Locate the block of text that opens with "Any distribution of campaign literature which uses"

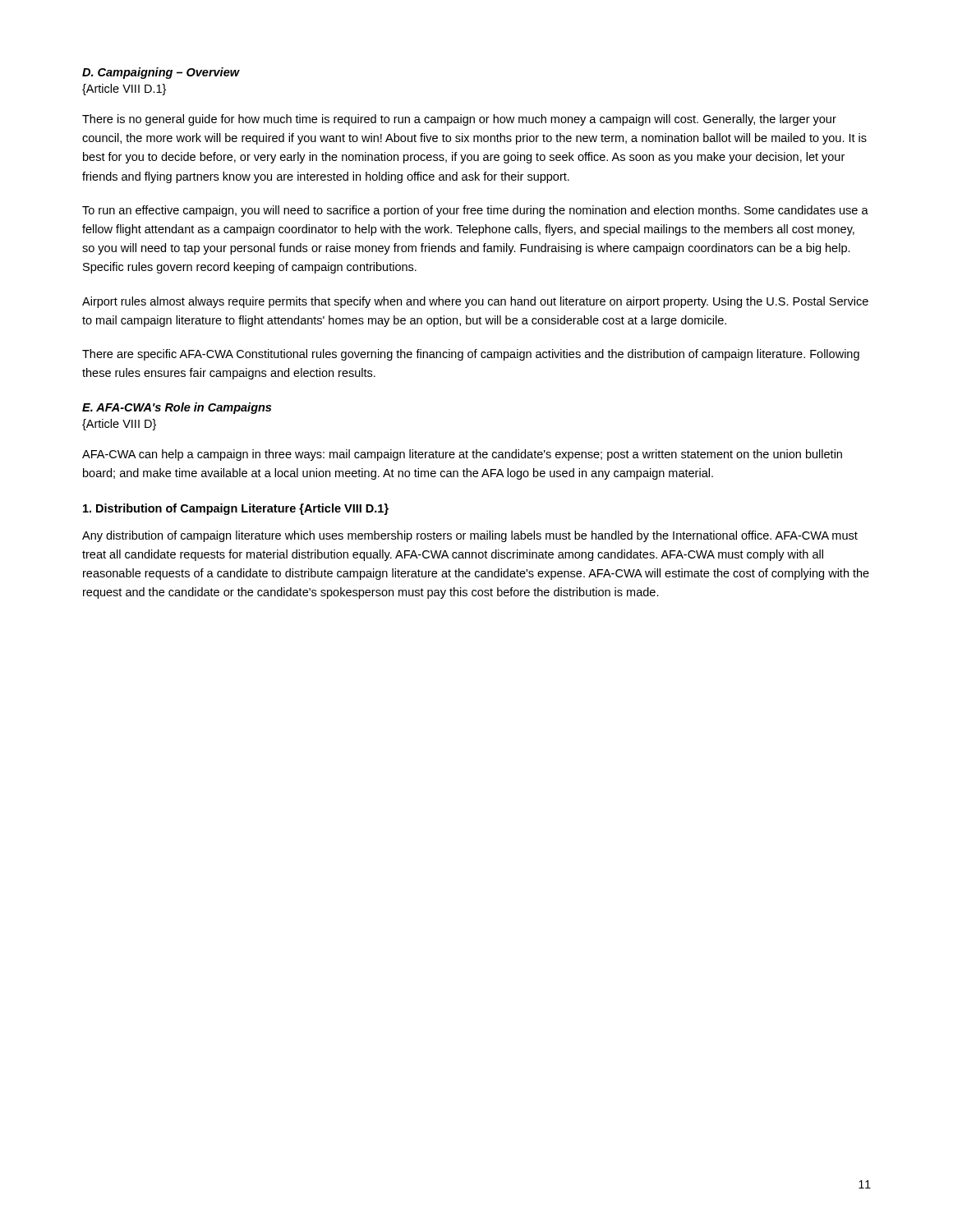(x=476, y=564)
